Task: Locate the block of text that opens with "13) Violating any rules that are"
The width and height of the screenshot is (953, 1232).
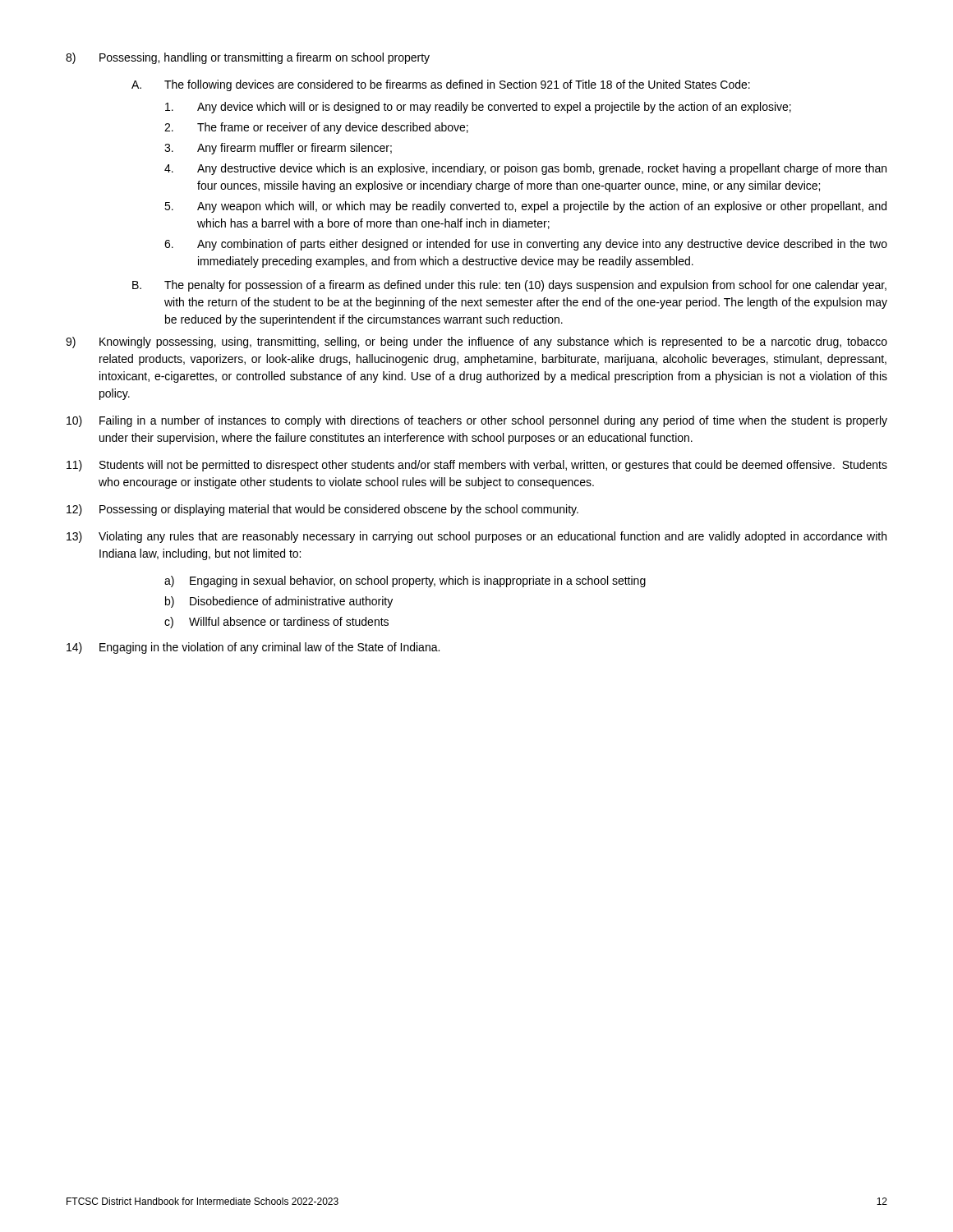Action: pyautogui.click(x=476, y=545)
